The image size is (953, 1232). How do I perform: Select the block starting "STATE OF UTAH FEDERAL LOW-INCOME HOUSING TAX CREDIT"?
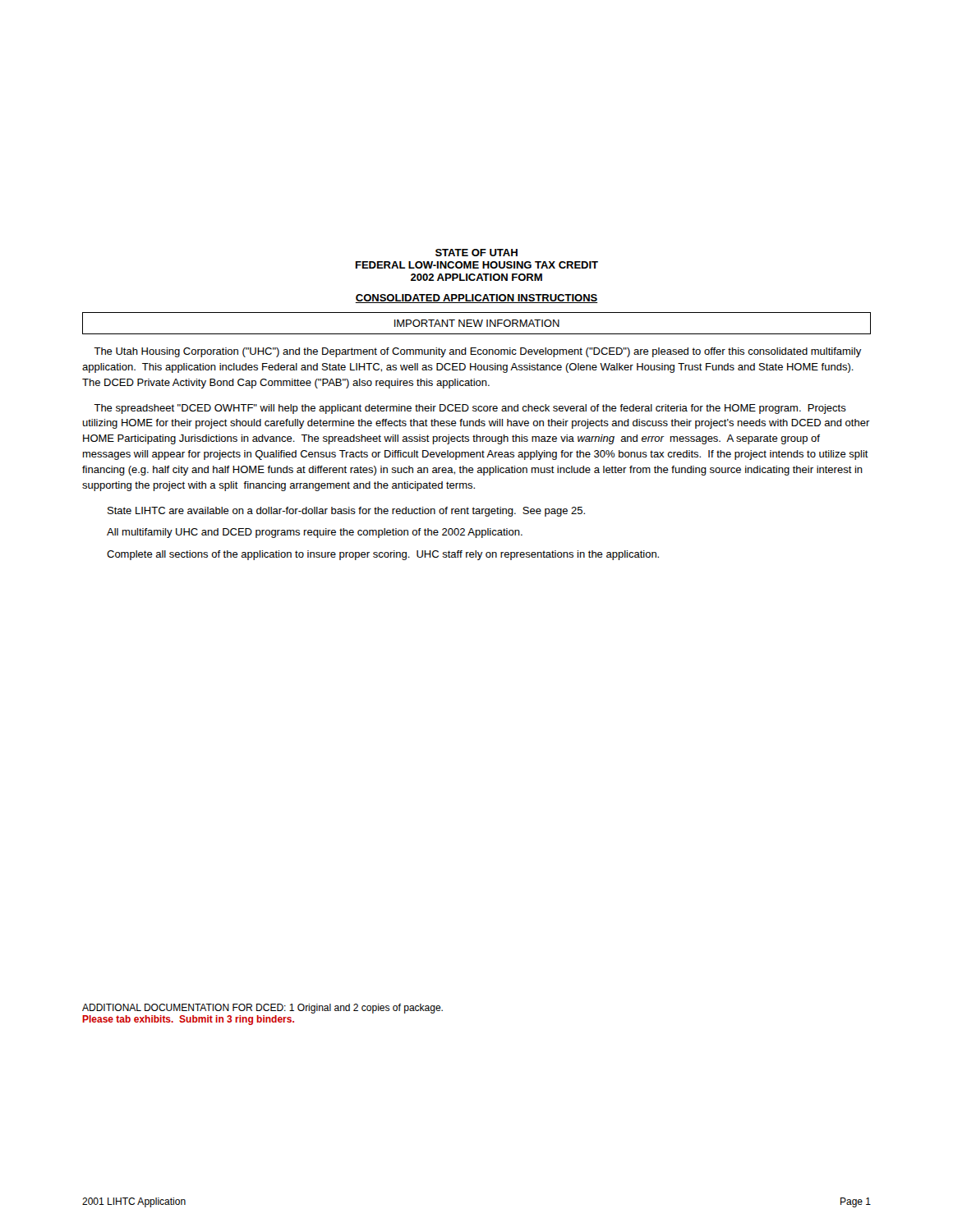pyautogui.click(x=476, y=265)
